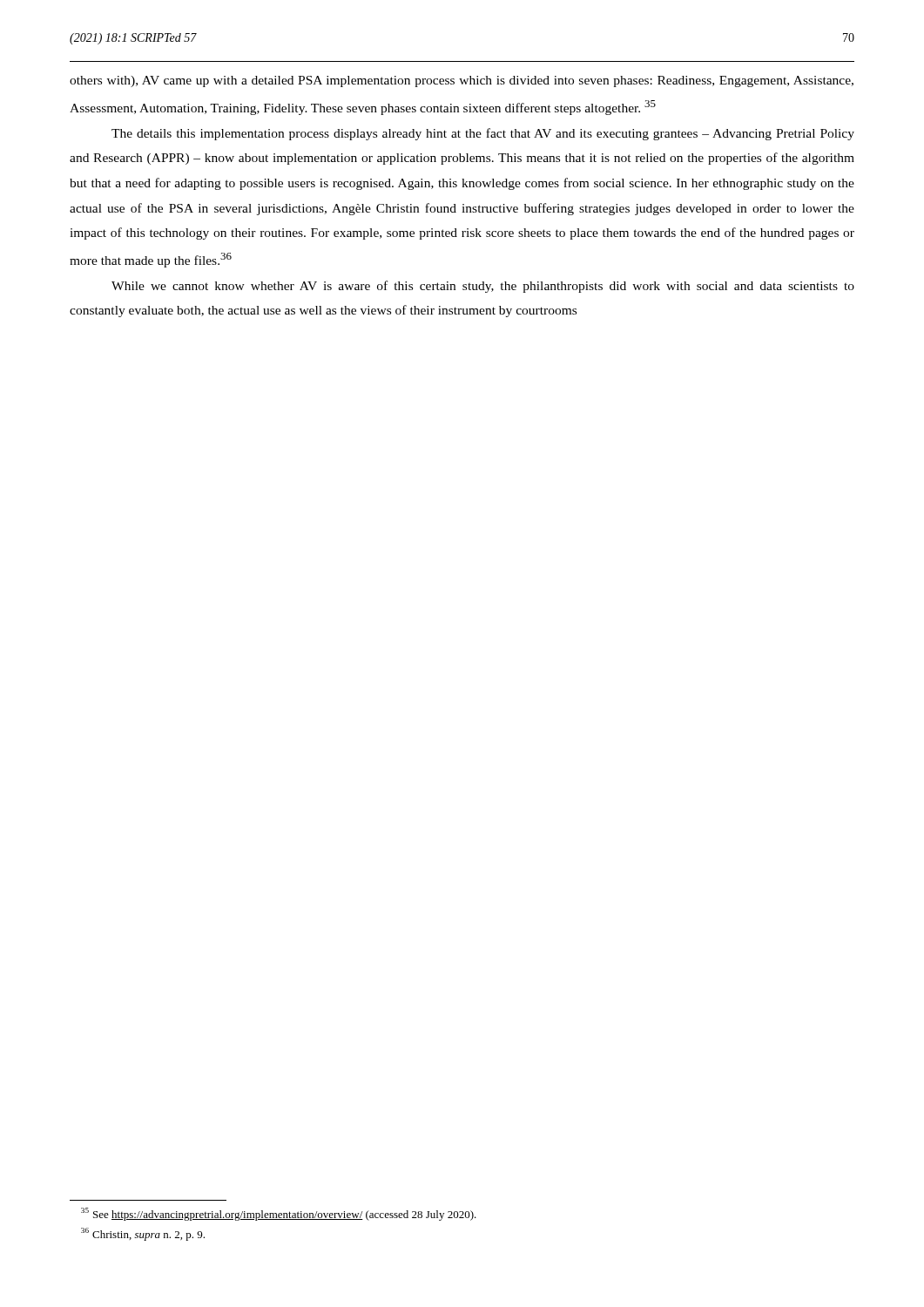Point to the region starting "36 Christin, supra n. 2,"

pyautogui.click(x=138, y=1235)
